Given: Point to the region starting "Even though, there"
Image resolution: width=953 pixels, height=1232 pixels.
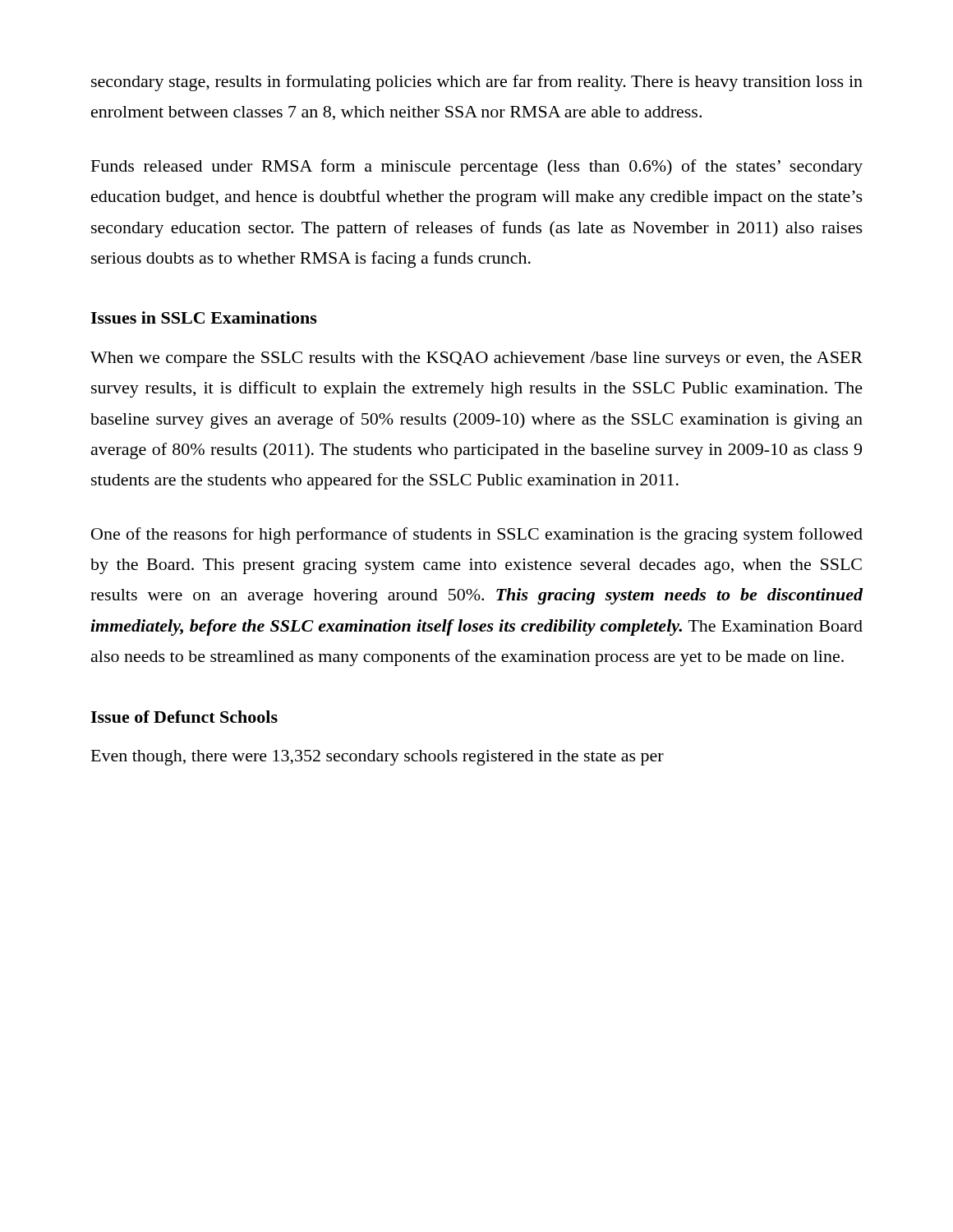Looking at the screenshot, I should tap(377, 755).
